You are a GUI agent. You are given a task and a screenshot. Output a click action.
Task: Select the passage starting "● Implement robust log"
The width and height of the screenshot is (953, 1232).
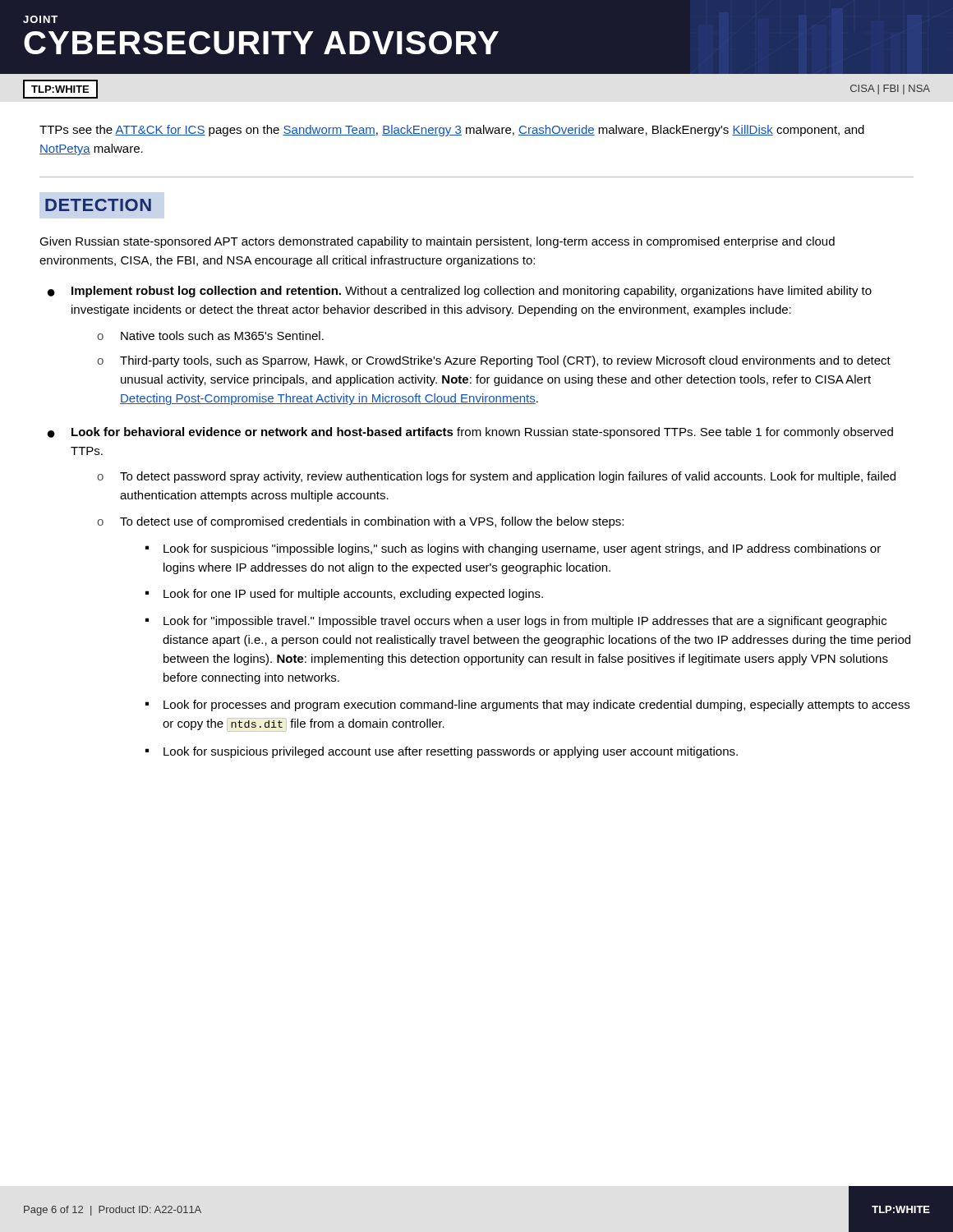pyautogui.click(x=476, y=347)
